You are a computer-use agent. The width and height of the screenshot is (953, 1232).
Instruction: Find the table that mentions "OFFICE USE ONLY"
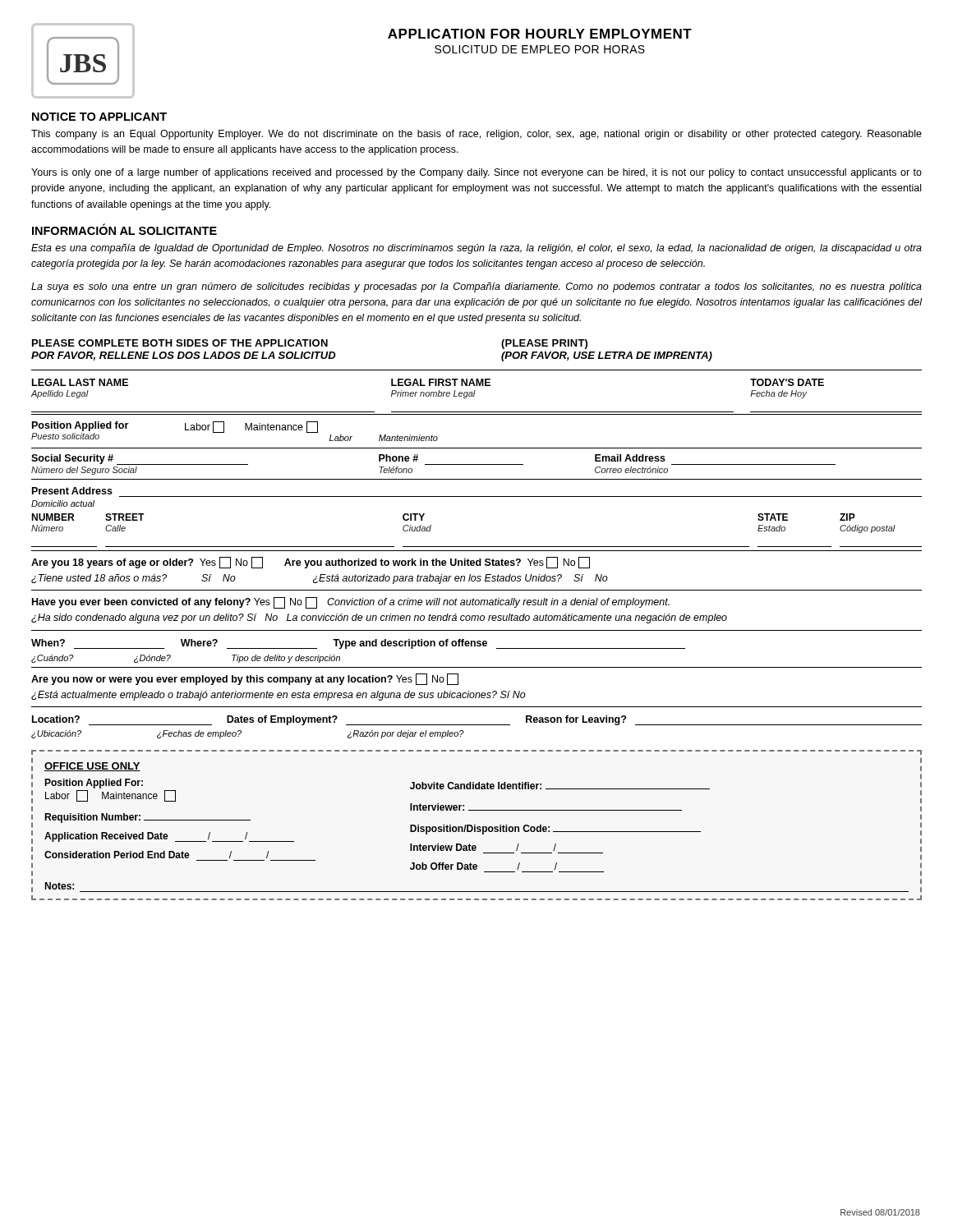coord(476,825)
